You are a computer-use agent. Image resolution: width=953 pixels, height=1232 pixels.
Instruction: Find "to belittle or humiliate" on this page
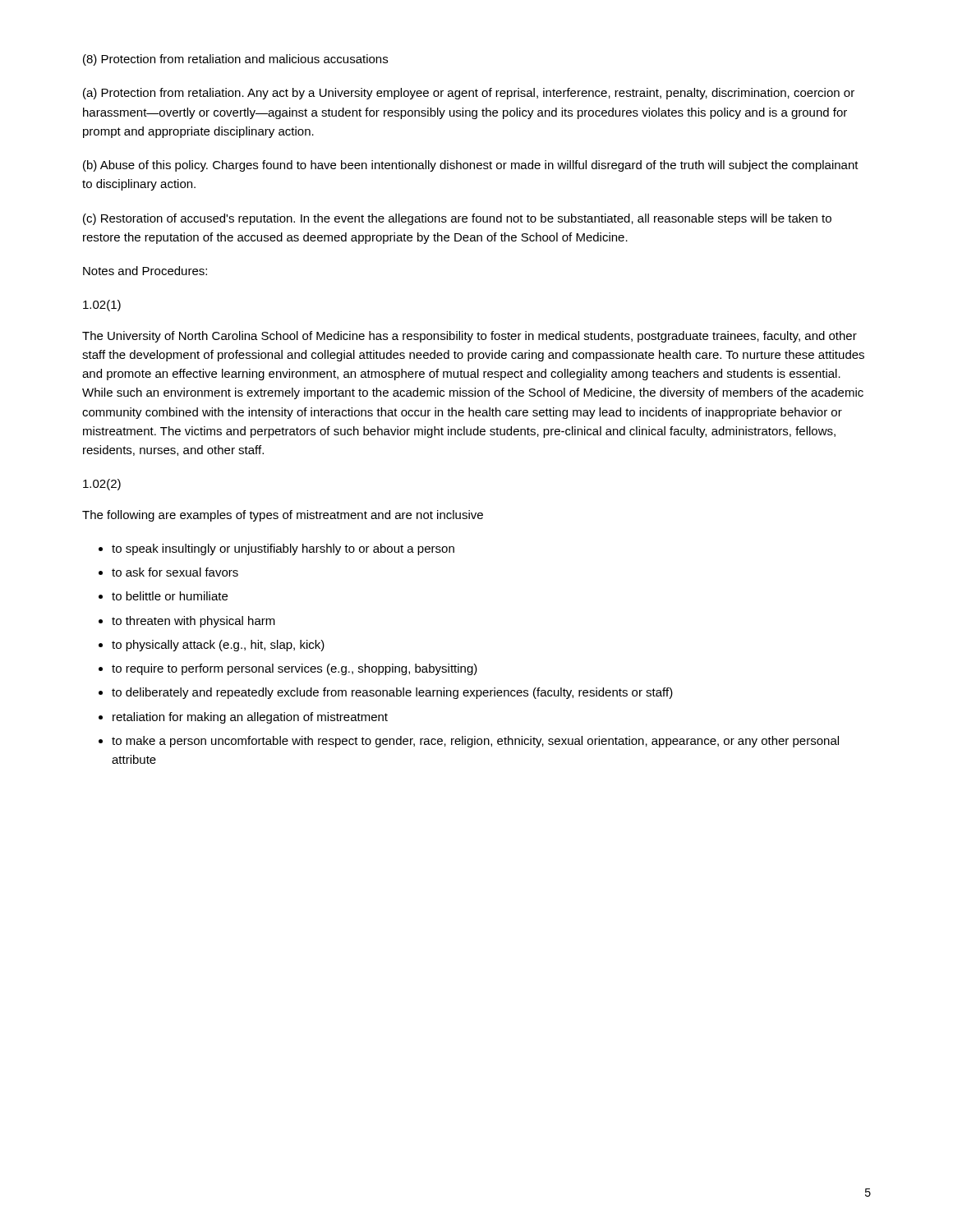170,596
